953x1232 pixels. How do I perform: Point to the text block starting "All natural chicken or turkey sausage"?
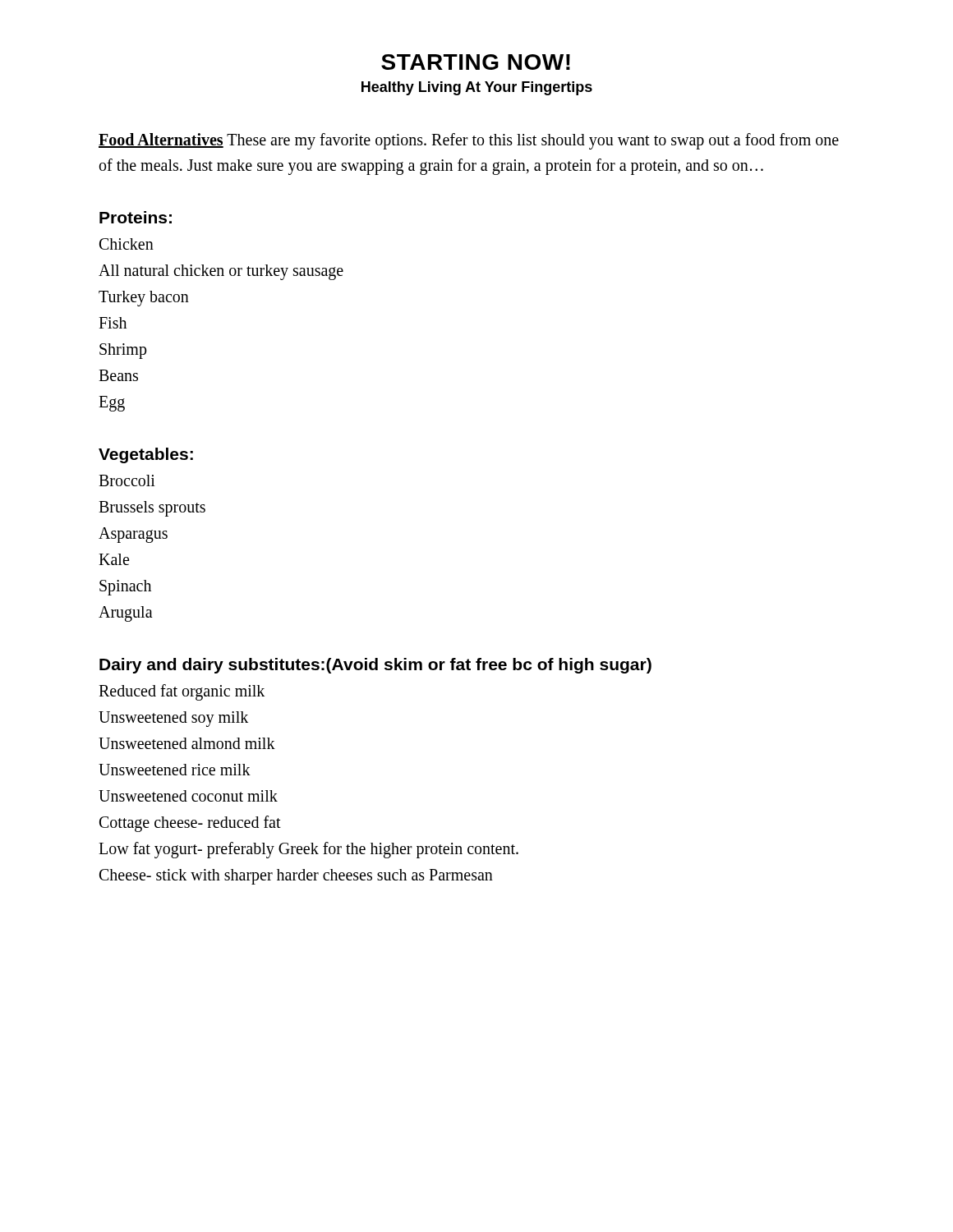pos(221,270)
